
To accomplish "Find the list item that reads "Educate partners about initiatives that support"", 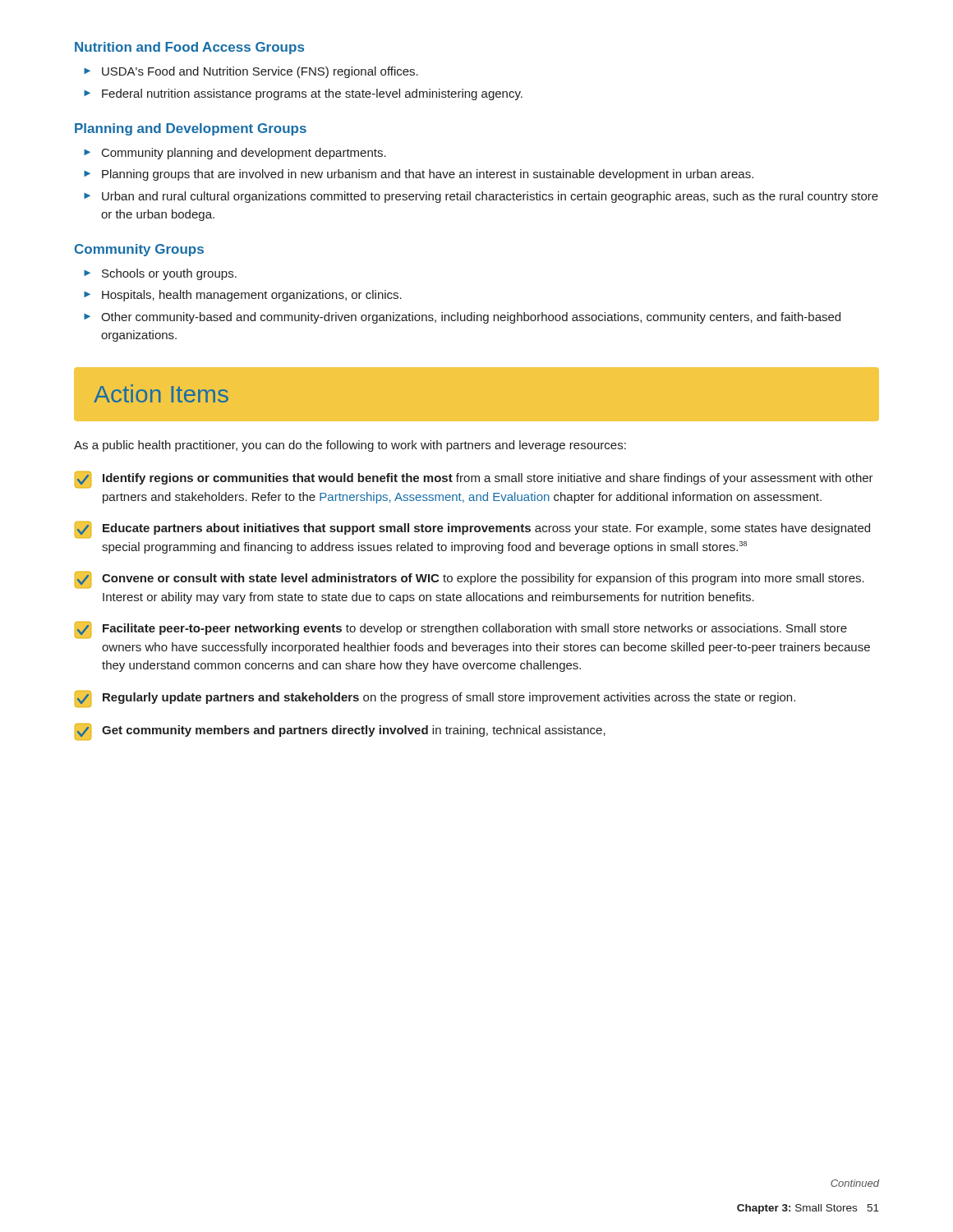I will [x=476, y=538].
